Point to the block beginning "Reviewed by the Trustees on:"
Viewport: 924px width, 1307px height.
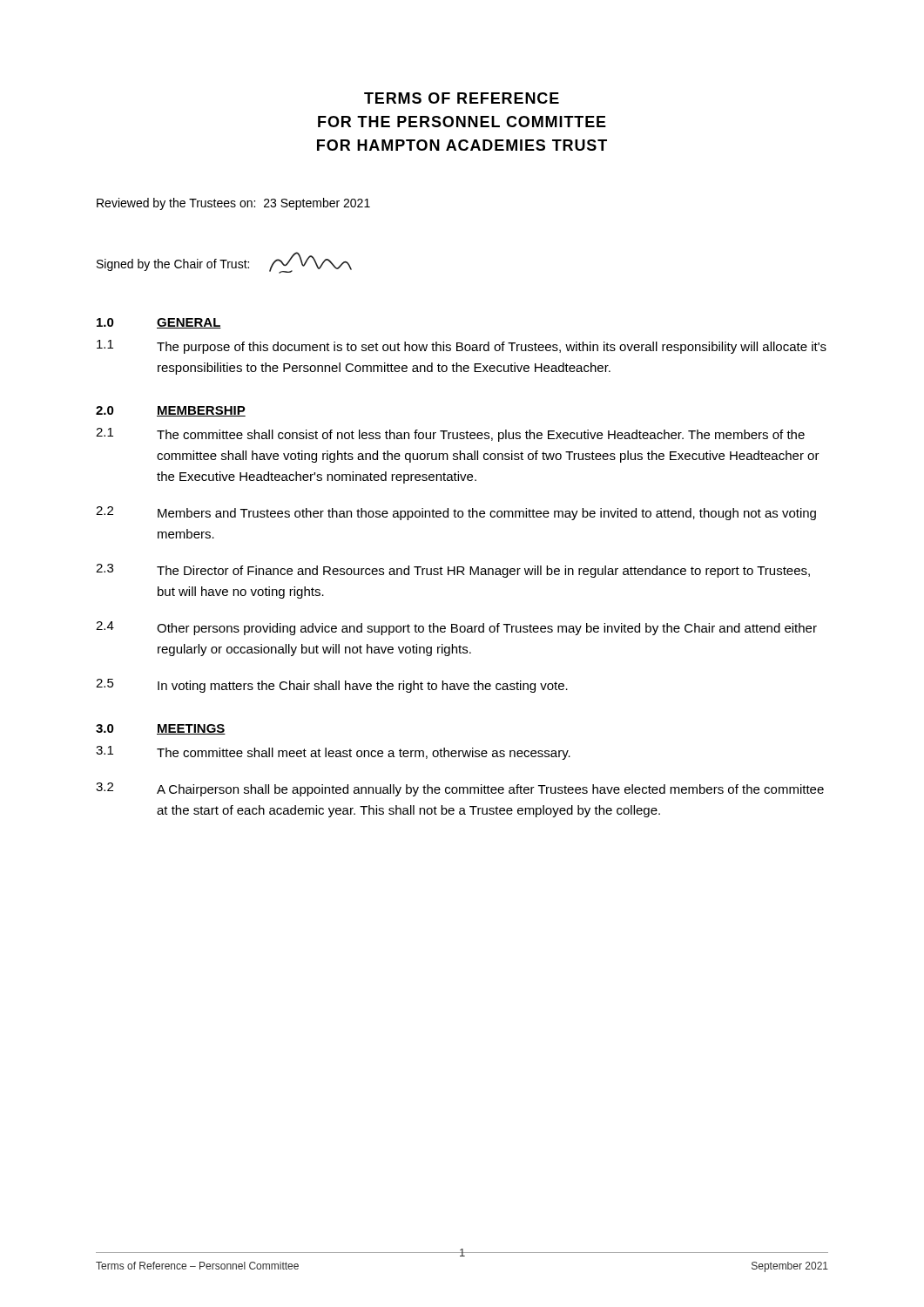pos(233,203)
